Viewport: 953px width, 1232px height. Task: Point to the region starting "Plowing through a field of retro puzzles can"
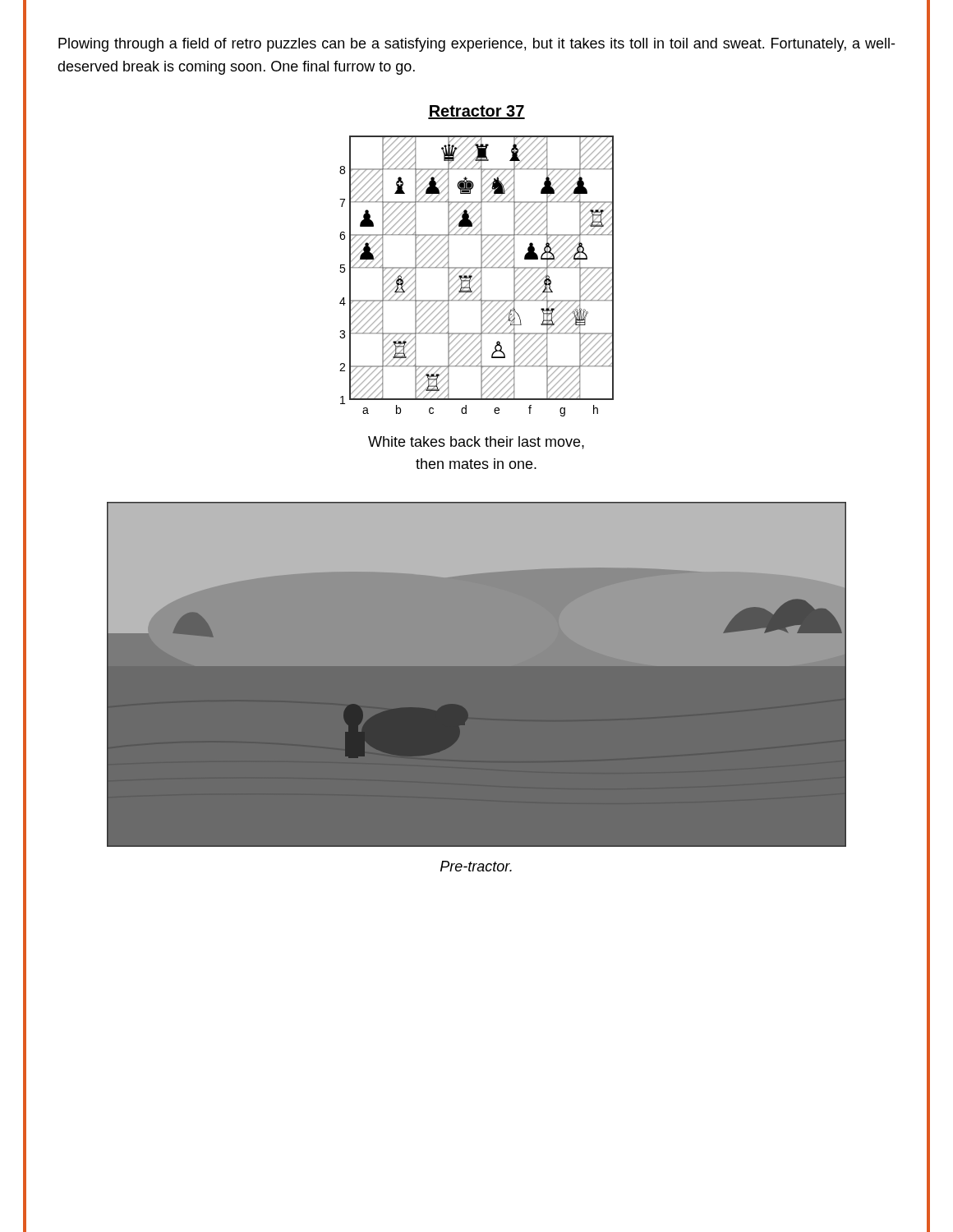(476, 55)
